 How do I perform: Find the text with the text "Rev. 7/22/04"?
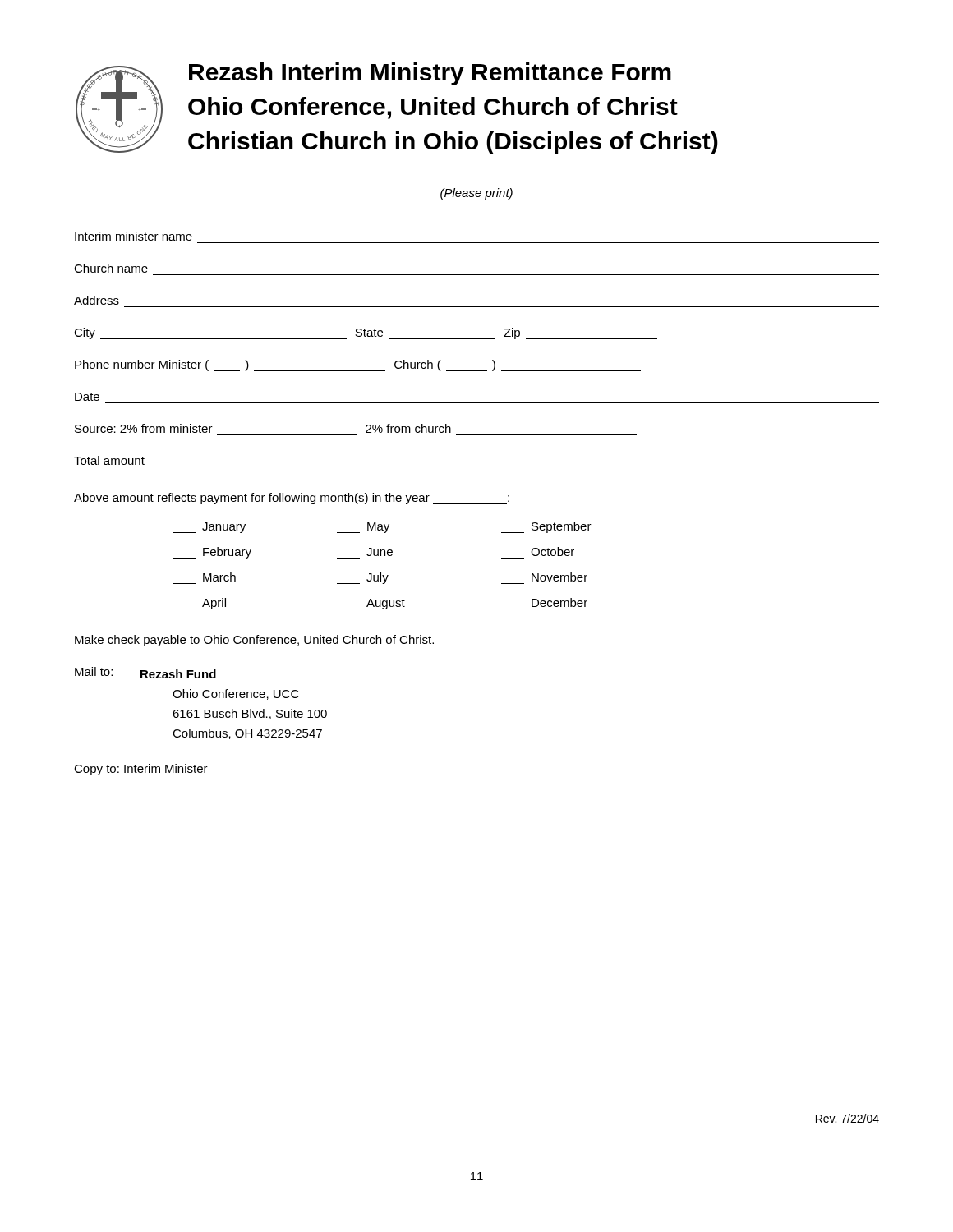847,1119
